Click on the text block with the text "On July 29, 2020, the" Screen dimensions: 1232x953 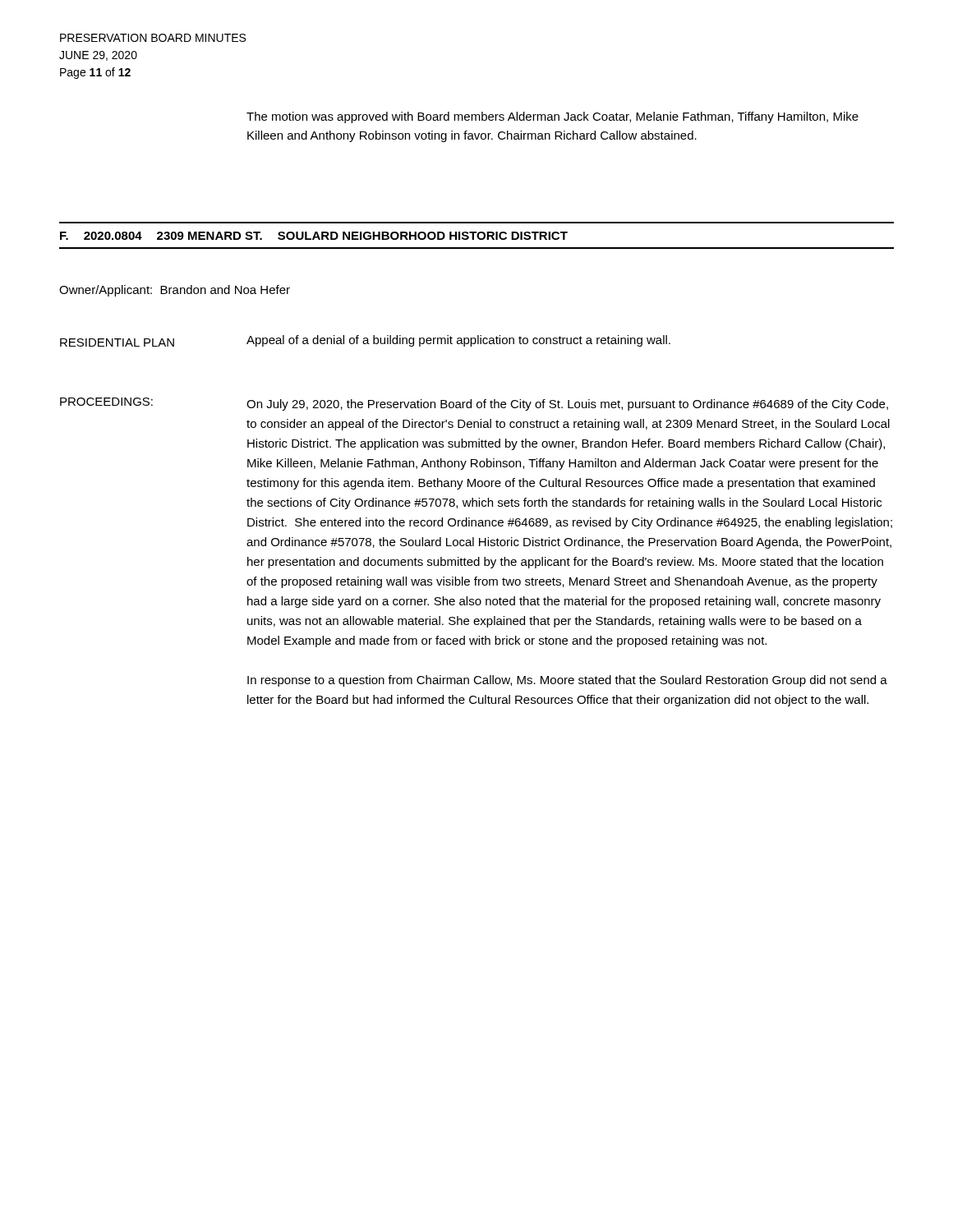(x=570, y=552)
